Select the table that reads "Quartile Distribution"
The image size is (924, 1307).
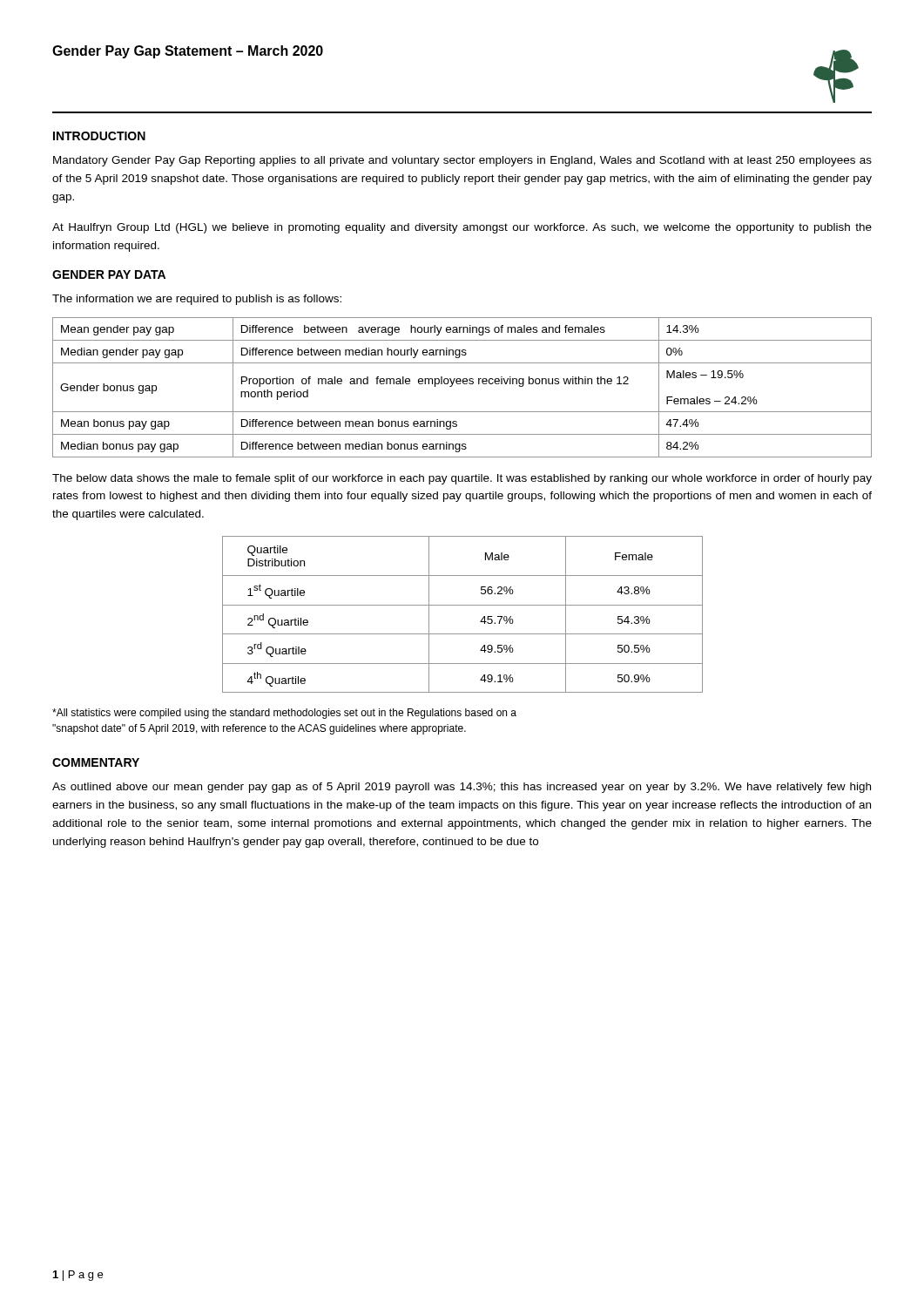(x=462, y=615)
